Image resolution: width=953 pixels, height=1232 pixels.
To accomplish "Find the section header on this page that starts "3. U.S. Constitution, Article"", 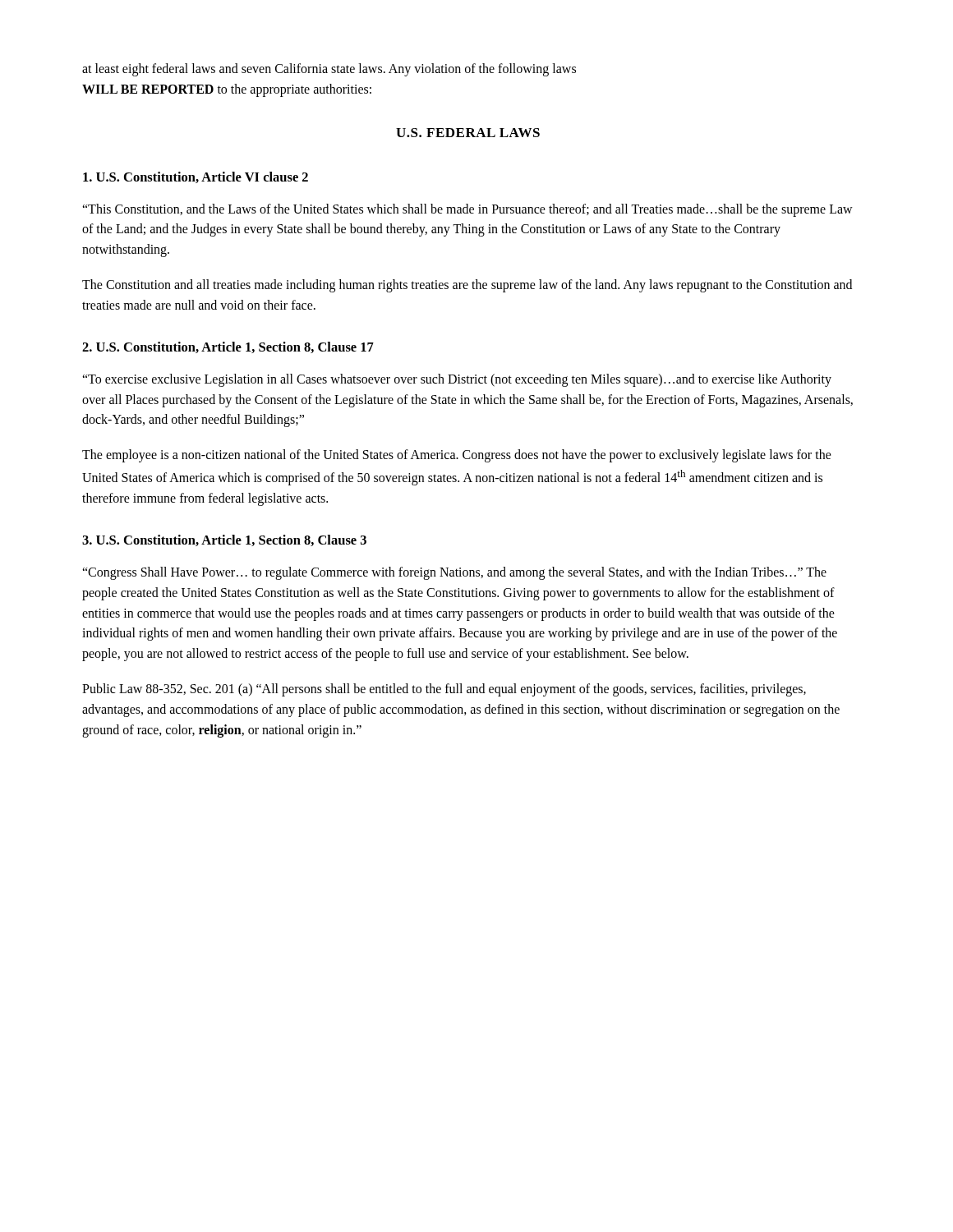I will 224,540.
